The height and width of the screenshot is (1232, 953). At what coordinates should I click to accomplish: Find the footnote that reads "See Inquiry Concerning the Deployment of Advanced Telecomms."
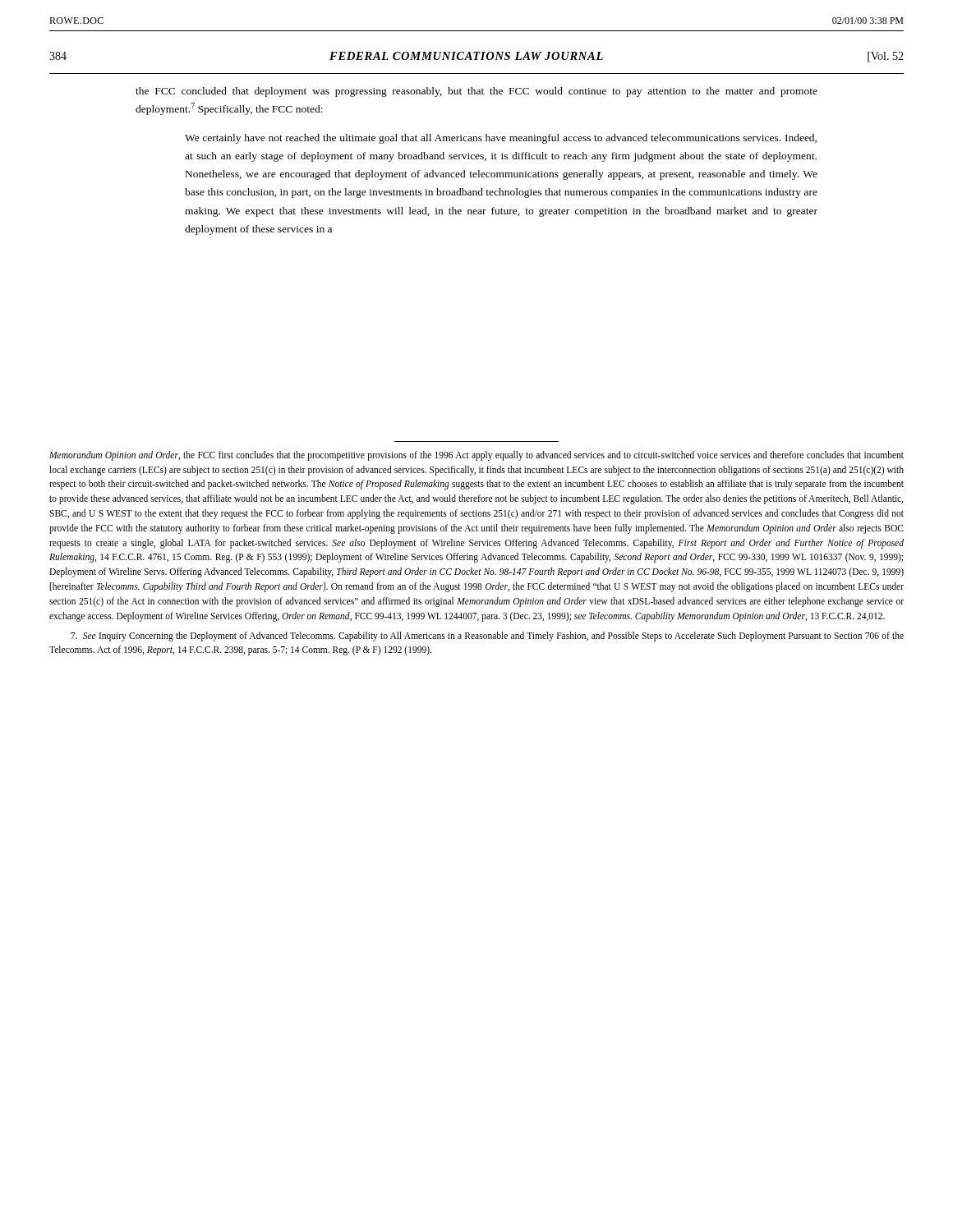click(476, 643)
